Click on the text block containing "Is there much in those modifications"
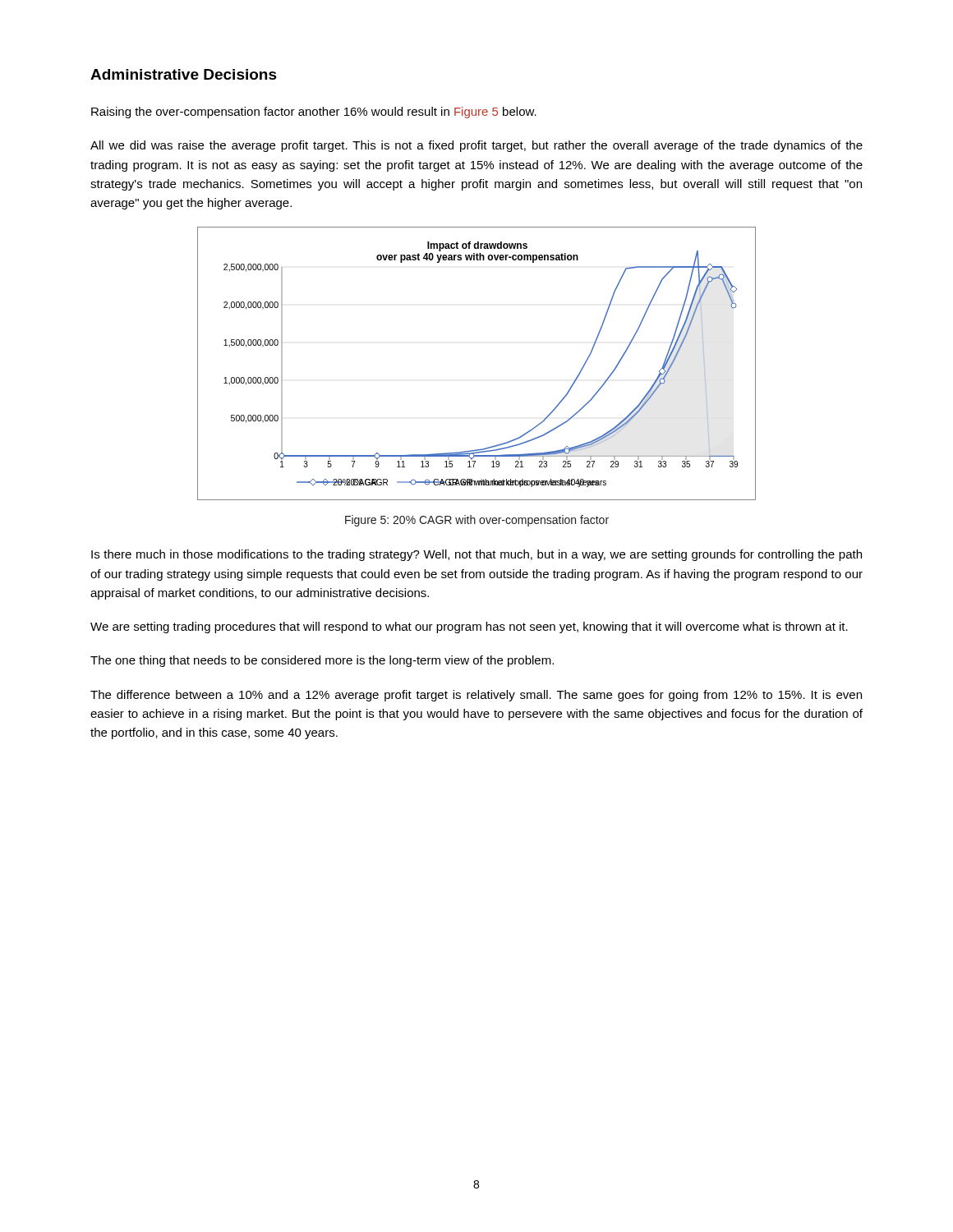 tap(476, 573)
